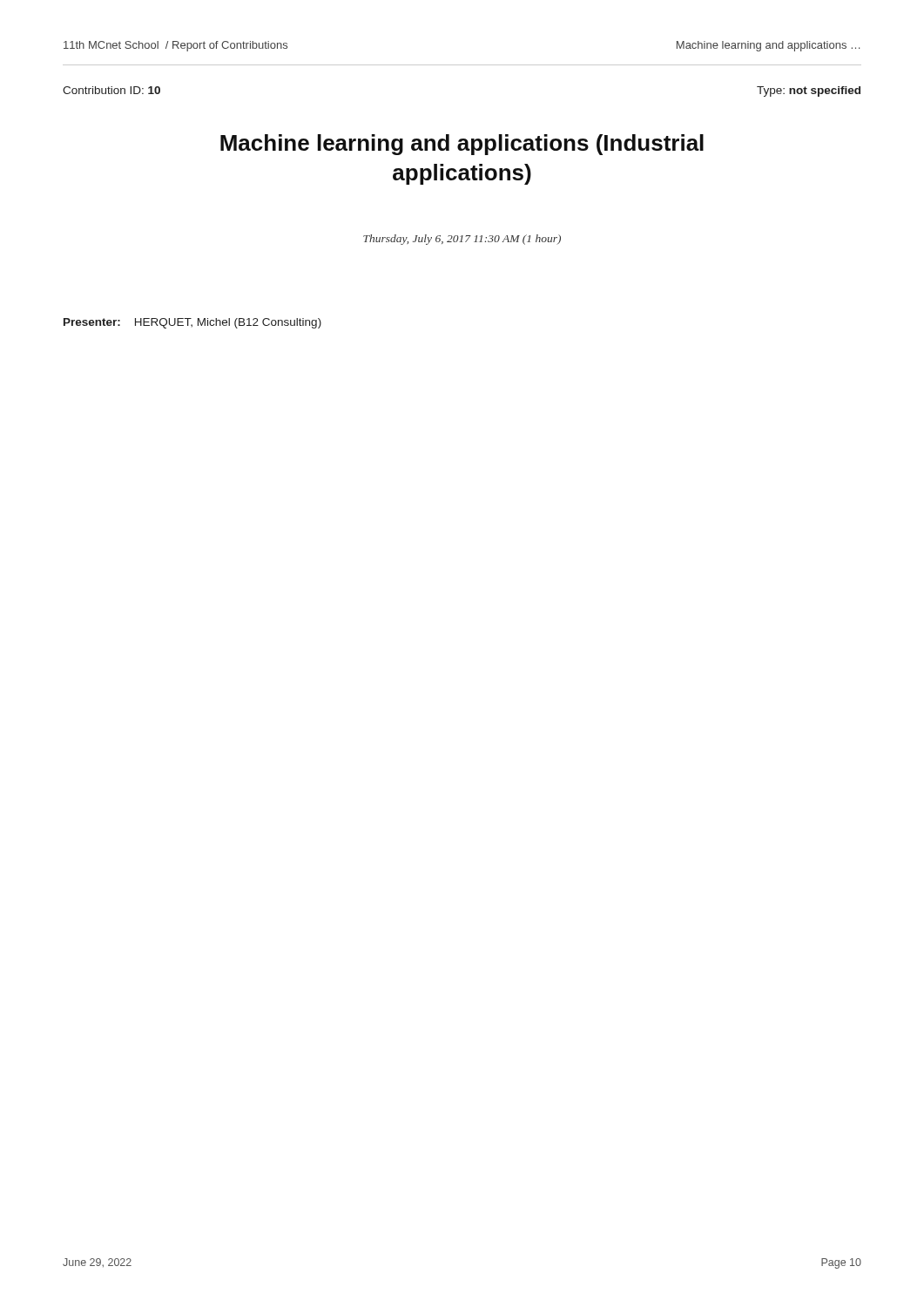Select the text starting "Machine learning and applications (Industrialapplications)"

[462, 158]
